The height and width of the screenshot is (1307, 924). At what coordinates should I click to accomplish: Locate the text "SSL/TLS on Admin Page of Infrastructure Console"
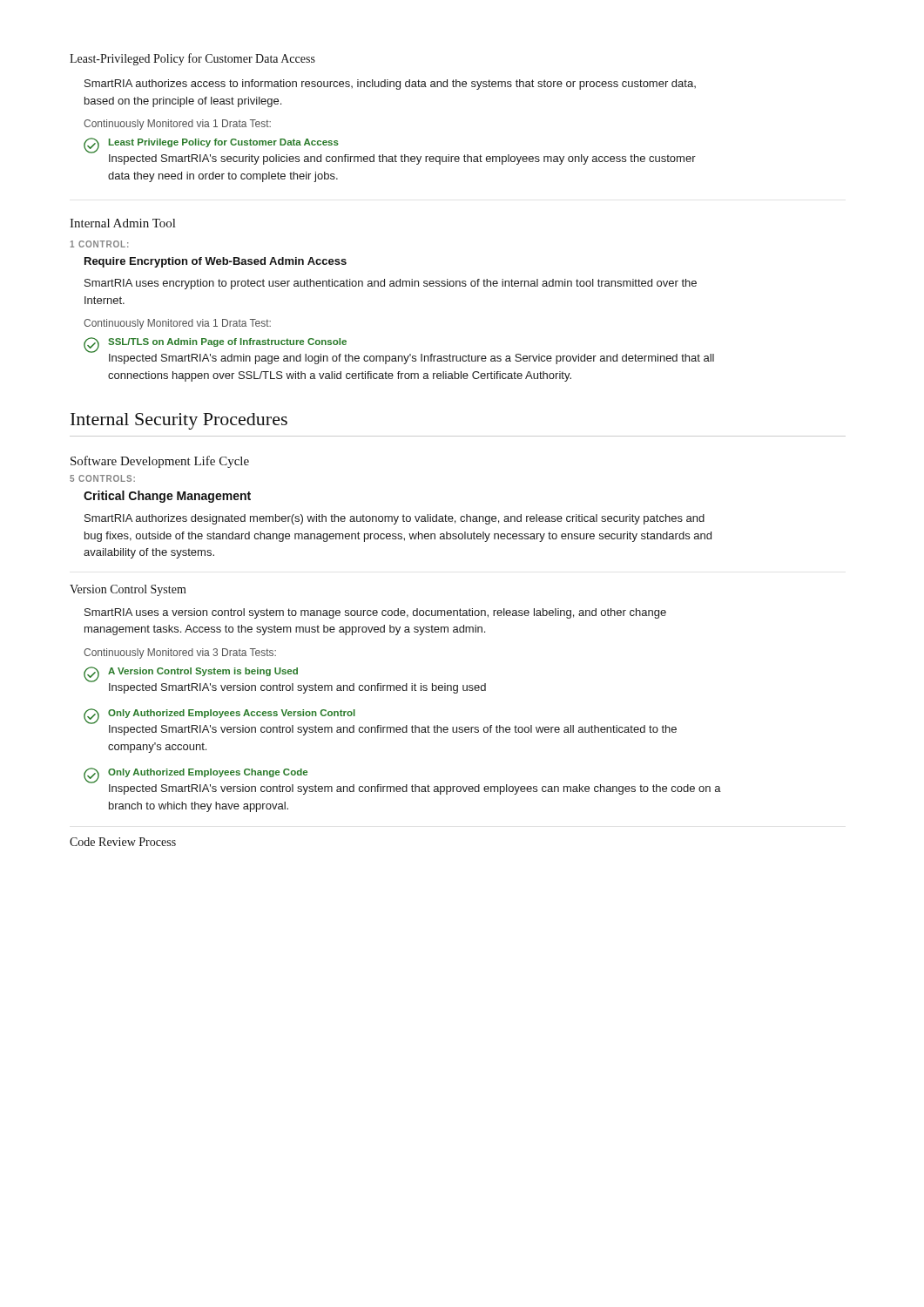tap(411, 342)
